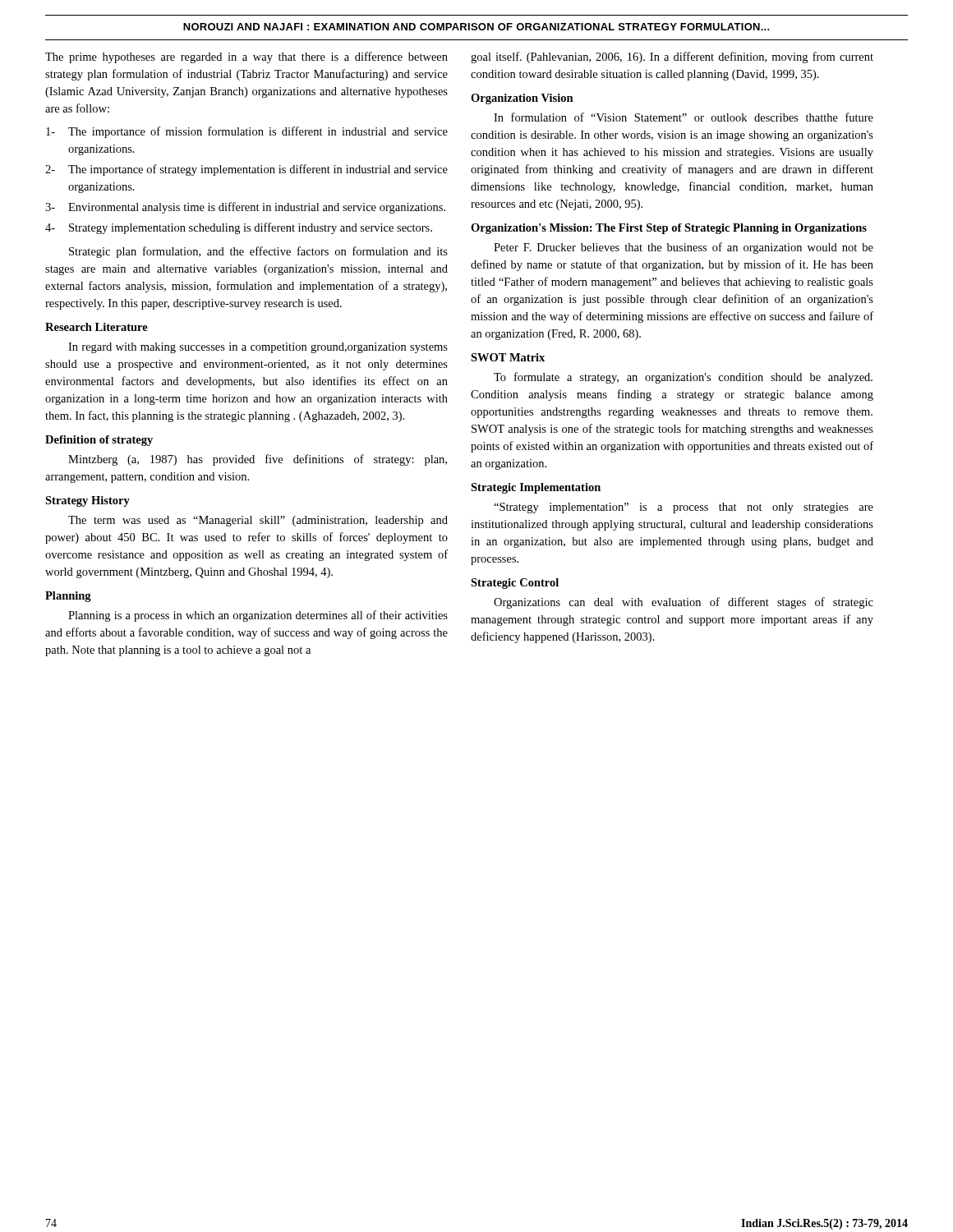This screenshot has width=953, height=1232.
Task: Locate the list item that says "4- Strategy implementation scheduling is"
Action: click(246, 228)
